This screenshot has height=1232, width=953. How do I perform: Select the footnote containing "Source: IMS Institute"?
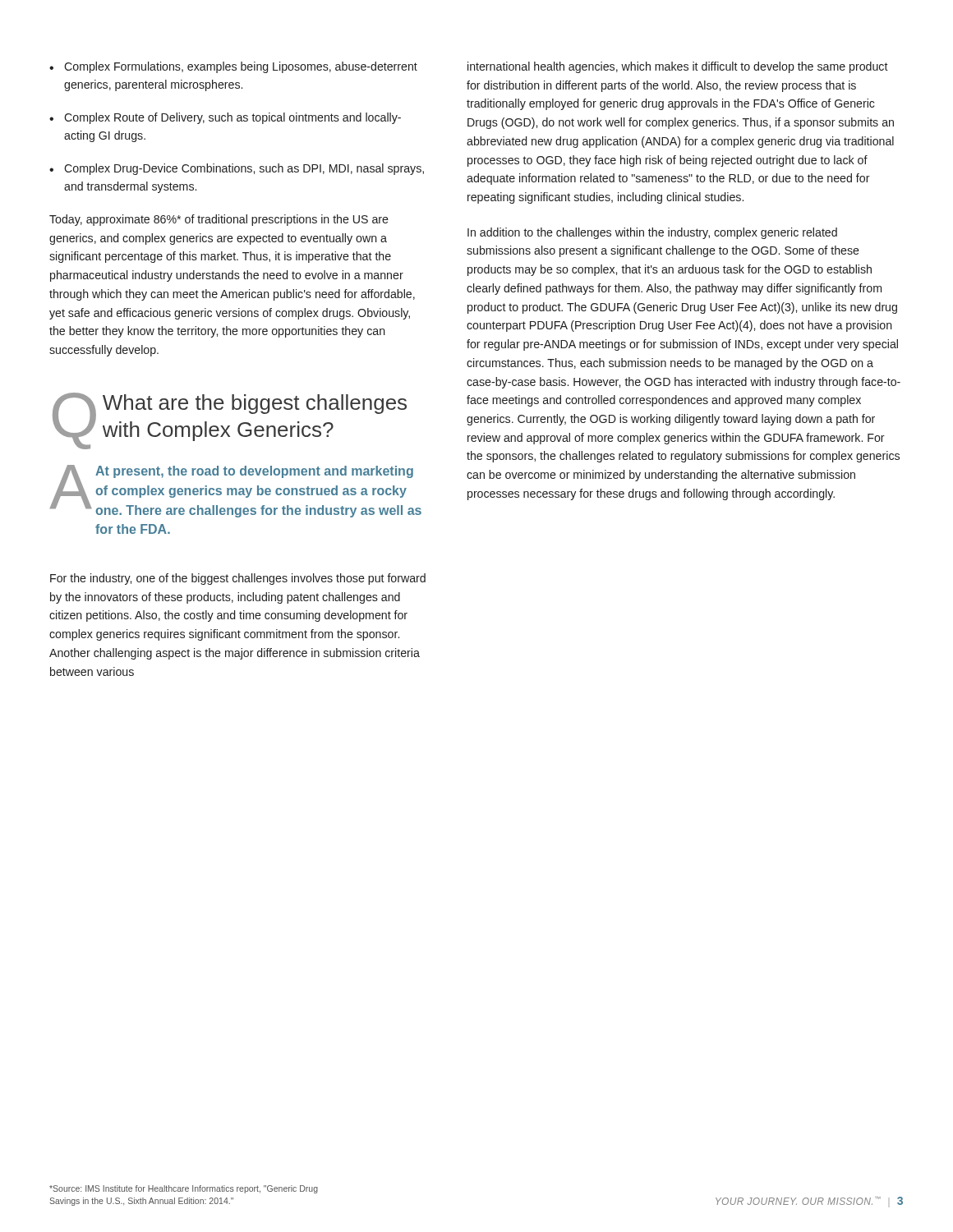click(x=184, y=1194)
